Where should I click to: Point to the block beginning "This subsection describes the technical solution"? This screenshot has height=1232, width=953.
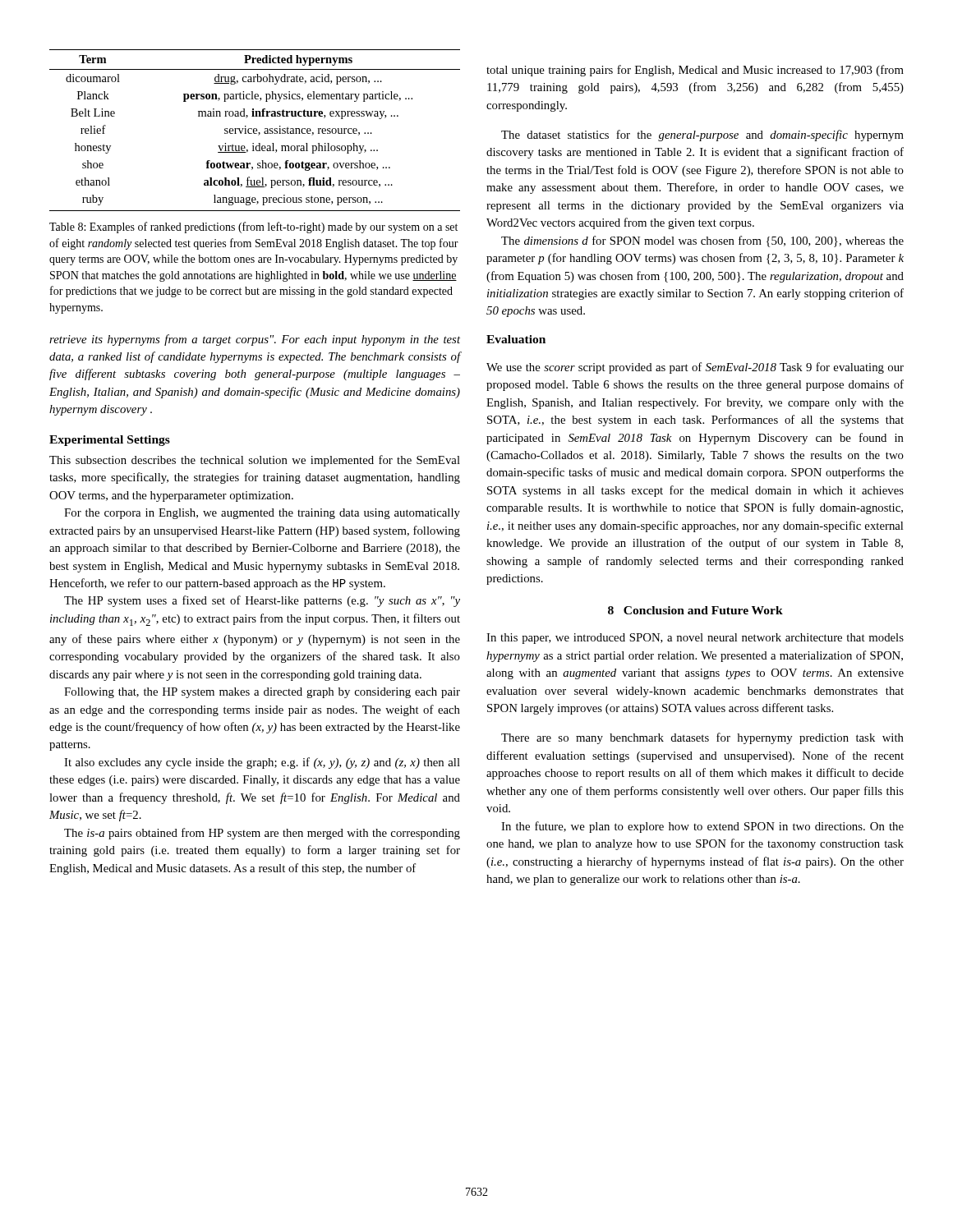[x=255, y=664]
